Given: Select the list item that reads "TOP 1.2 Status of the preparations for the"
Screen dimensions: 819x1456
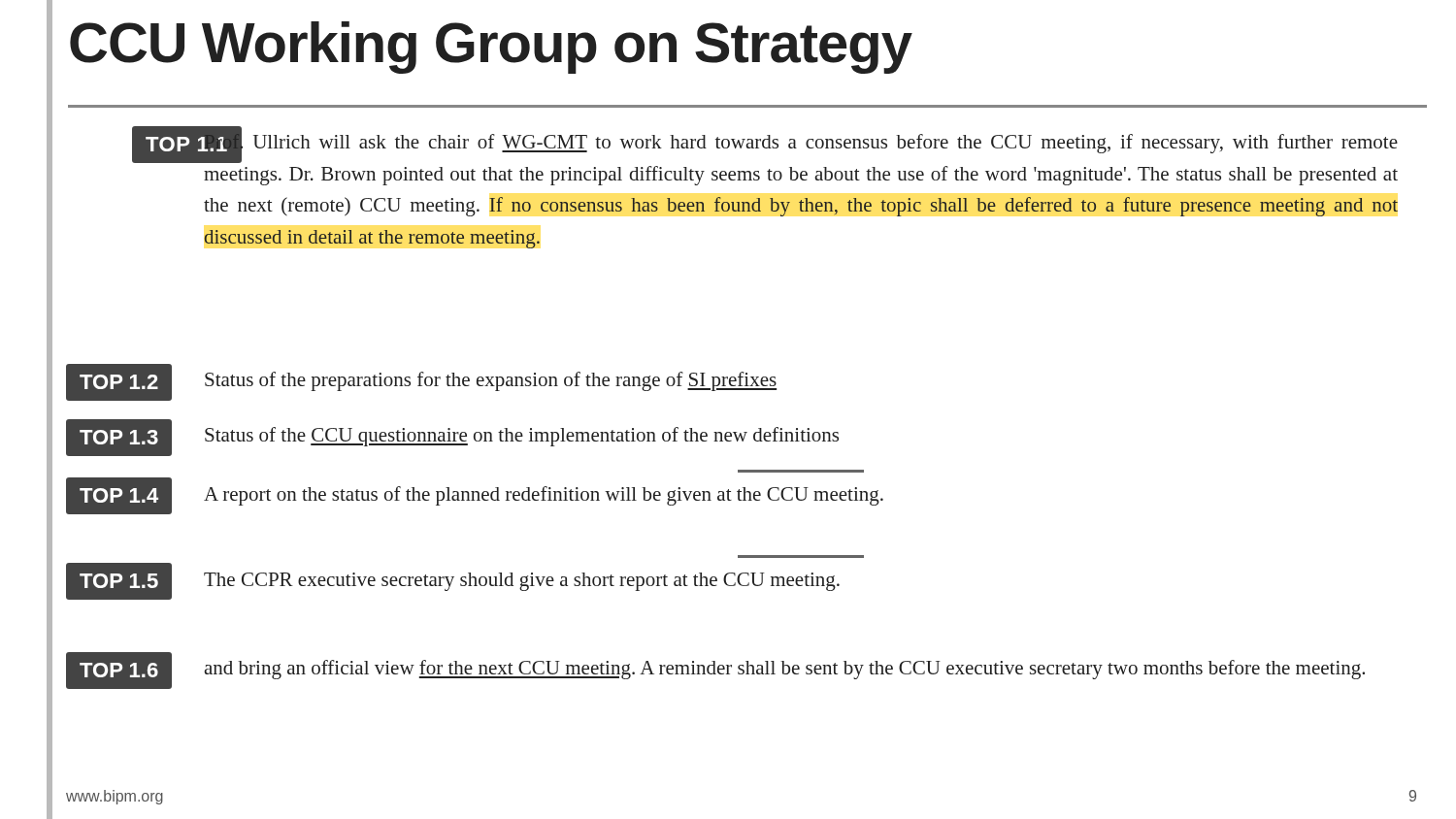Looking at the screenshot, I should pos(732,382).
